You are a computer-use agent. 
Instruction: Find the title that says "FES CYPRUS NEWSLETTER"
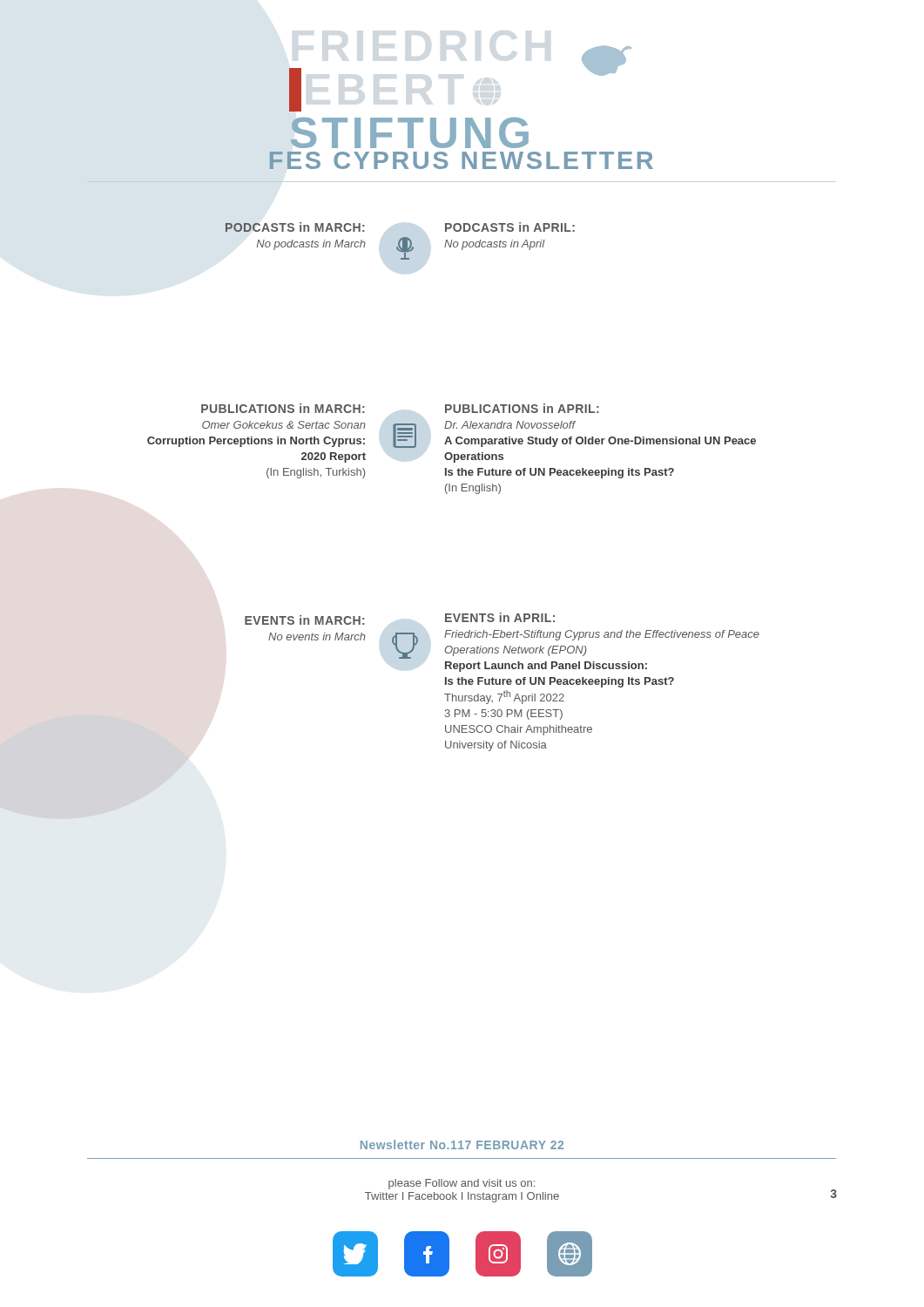click(x=462, y=160)
